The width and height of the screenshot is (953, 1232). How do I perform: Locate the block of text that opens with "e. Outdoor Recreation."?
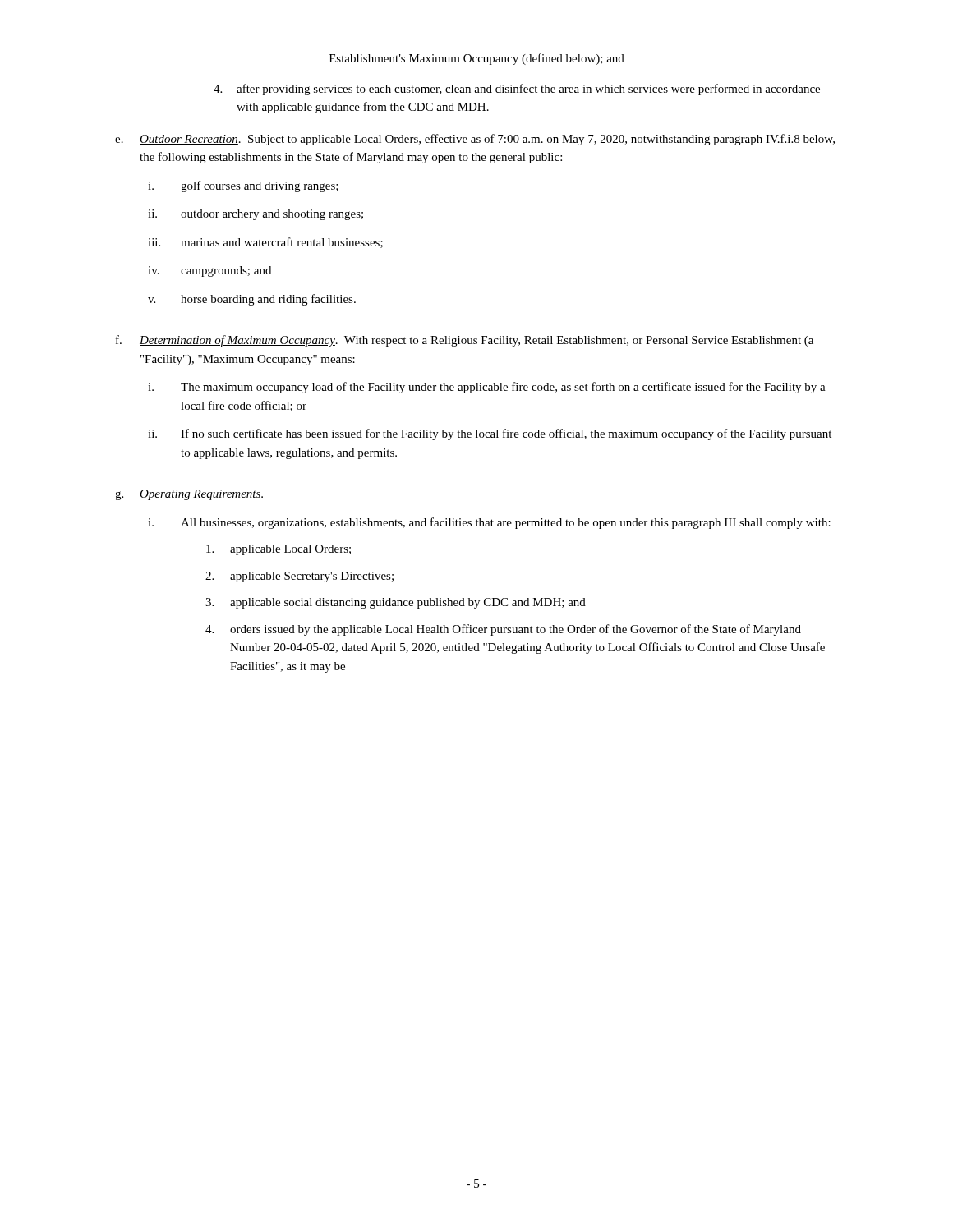[x=475, y=140]
